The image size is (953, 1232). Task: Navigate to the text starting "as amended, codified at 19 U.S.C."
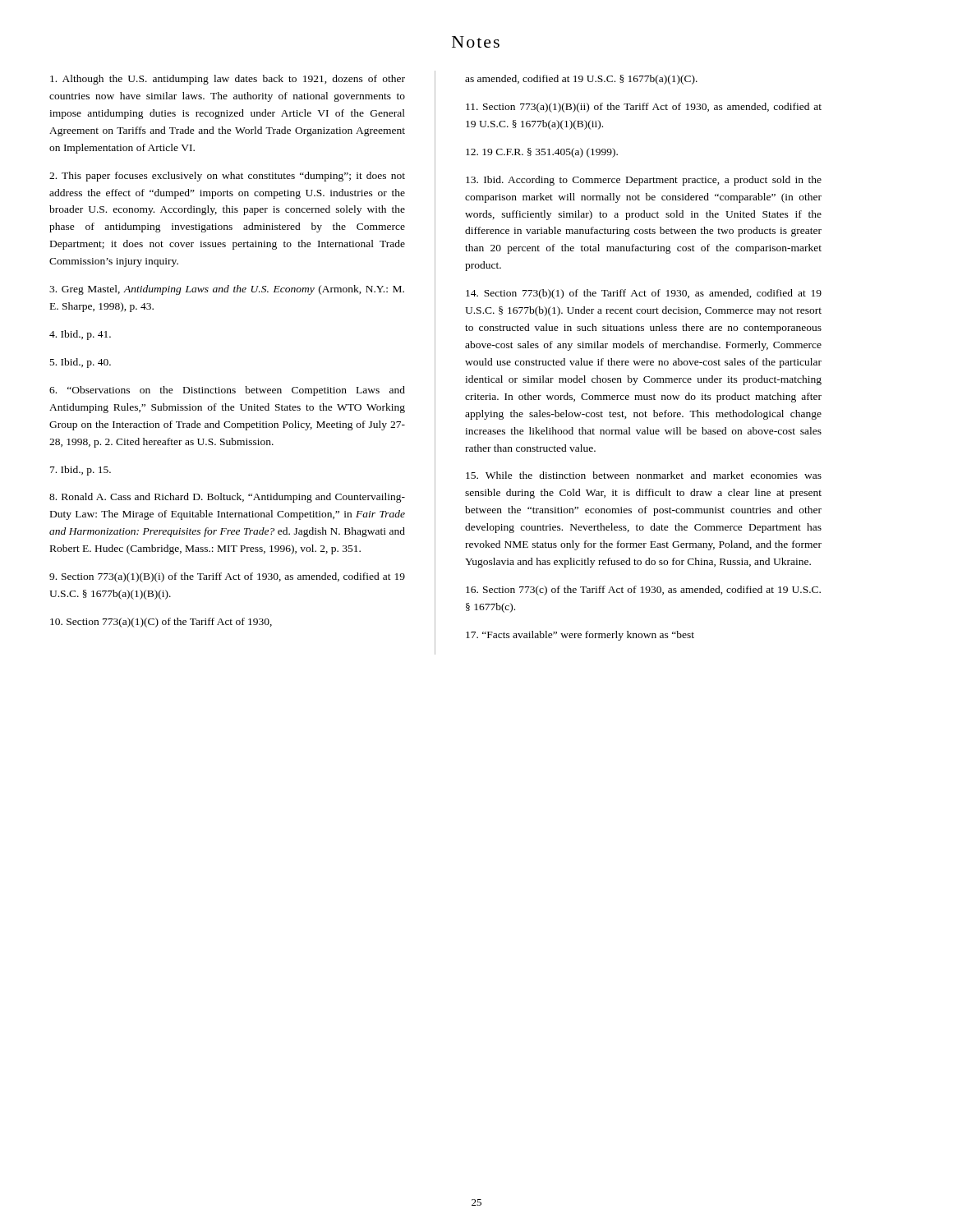pyautogui.click(x=581, y=78)
